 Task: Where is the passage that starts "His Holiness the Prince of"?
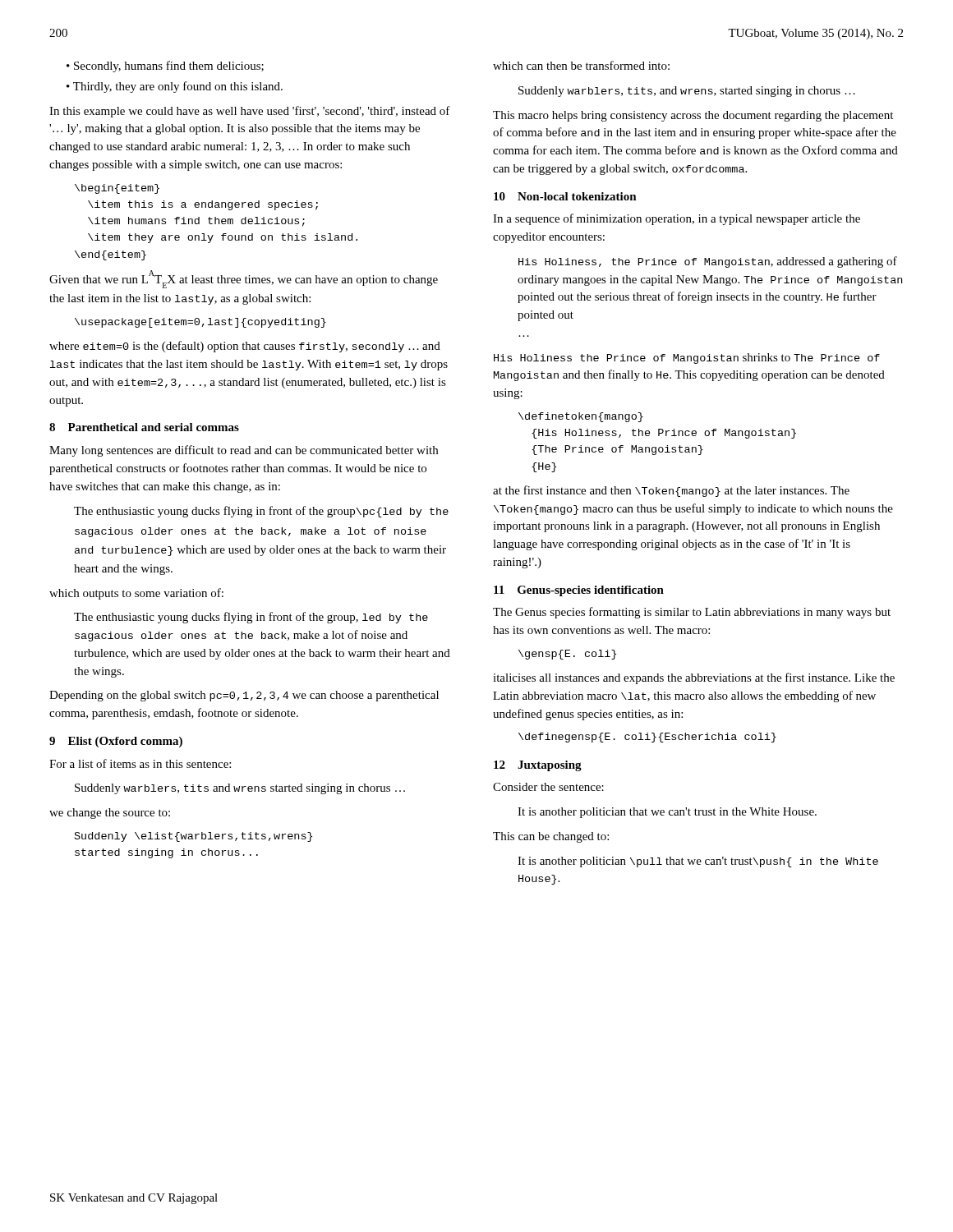(698, 375)
